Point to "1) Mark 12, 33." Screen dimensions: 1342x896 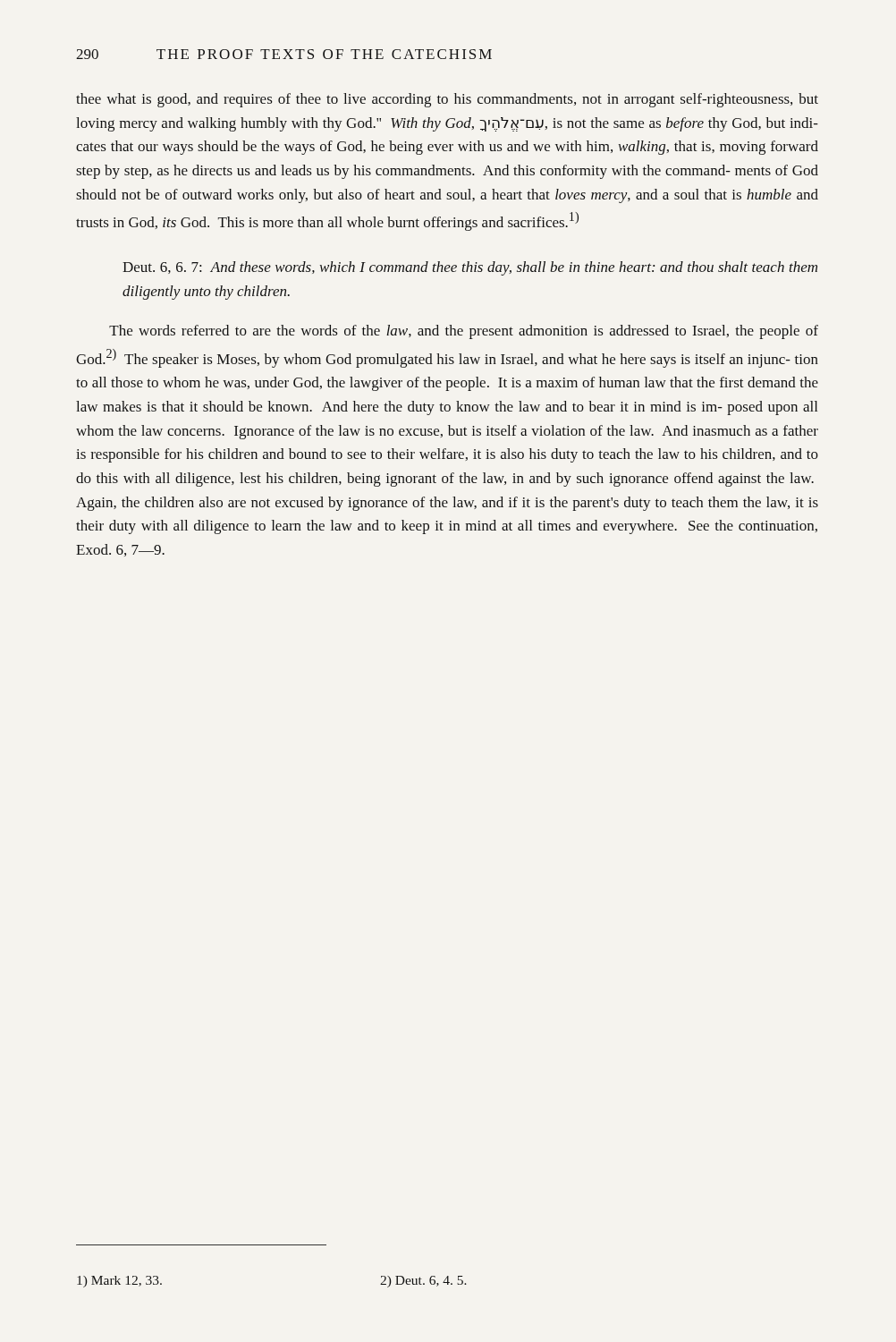[119, 1280]
